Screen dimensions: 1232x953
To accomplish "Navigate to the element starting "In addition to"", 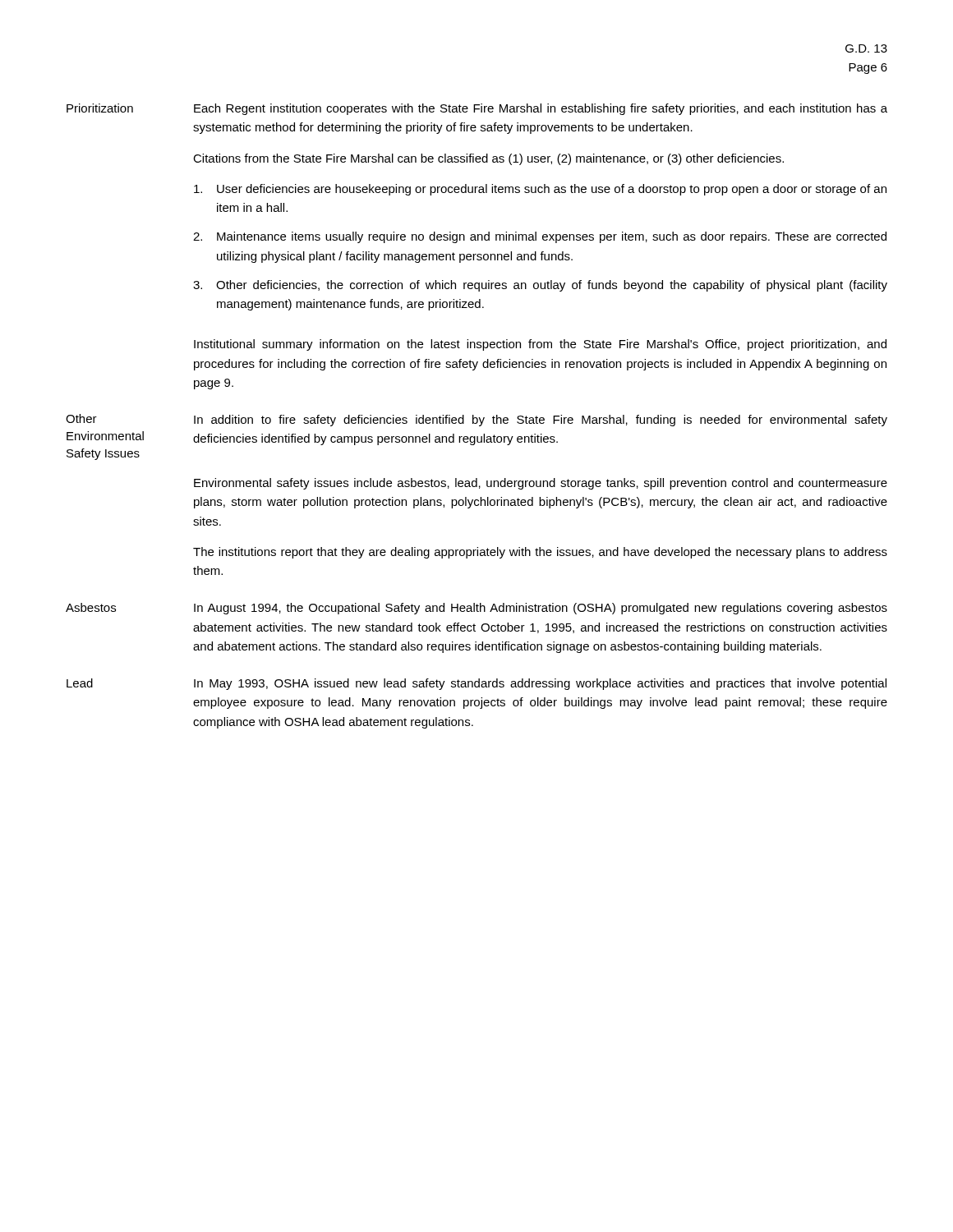I will 540,429.
